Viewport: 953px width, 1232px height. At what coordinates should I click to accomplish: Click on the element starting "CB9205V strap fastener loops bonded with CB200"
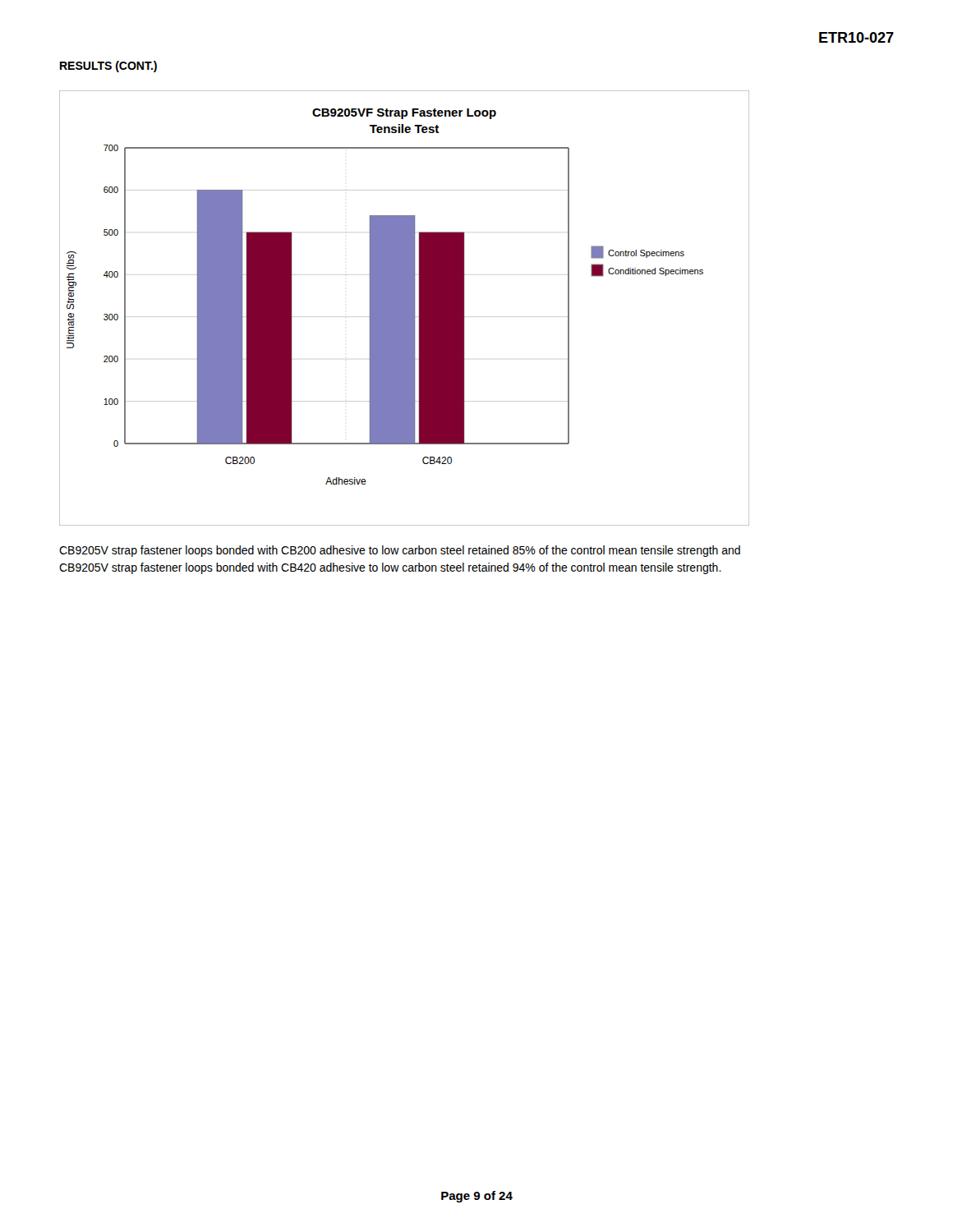point(400,559)
